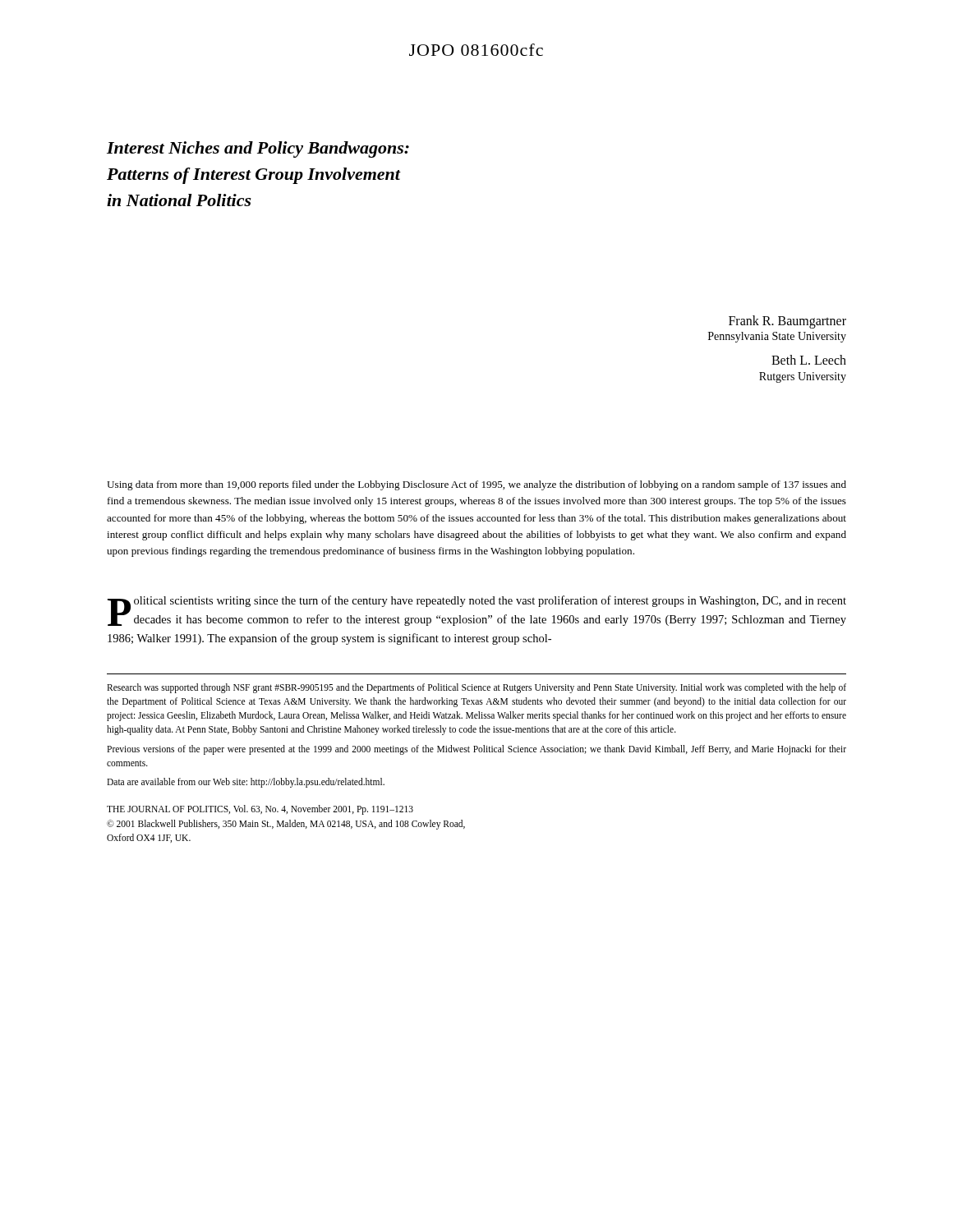Find the footnote containing "Data are available from our Web"
This screenshot has height=1232, width=953.
(246, 782)
